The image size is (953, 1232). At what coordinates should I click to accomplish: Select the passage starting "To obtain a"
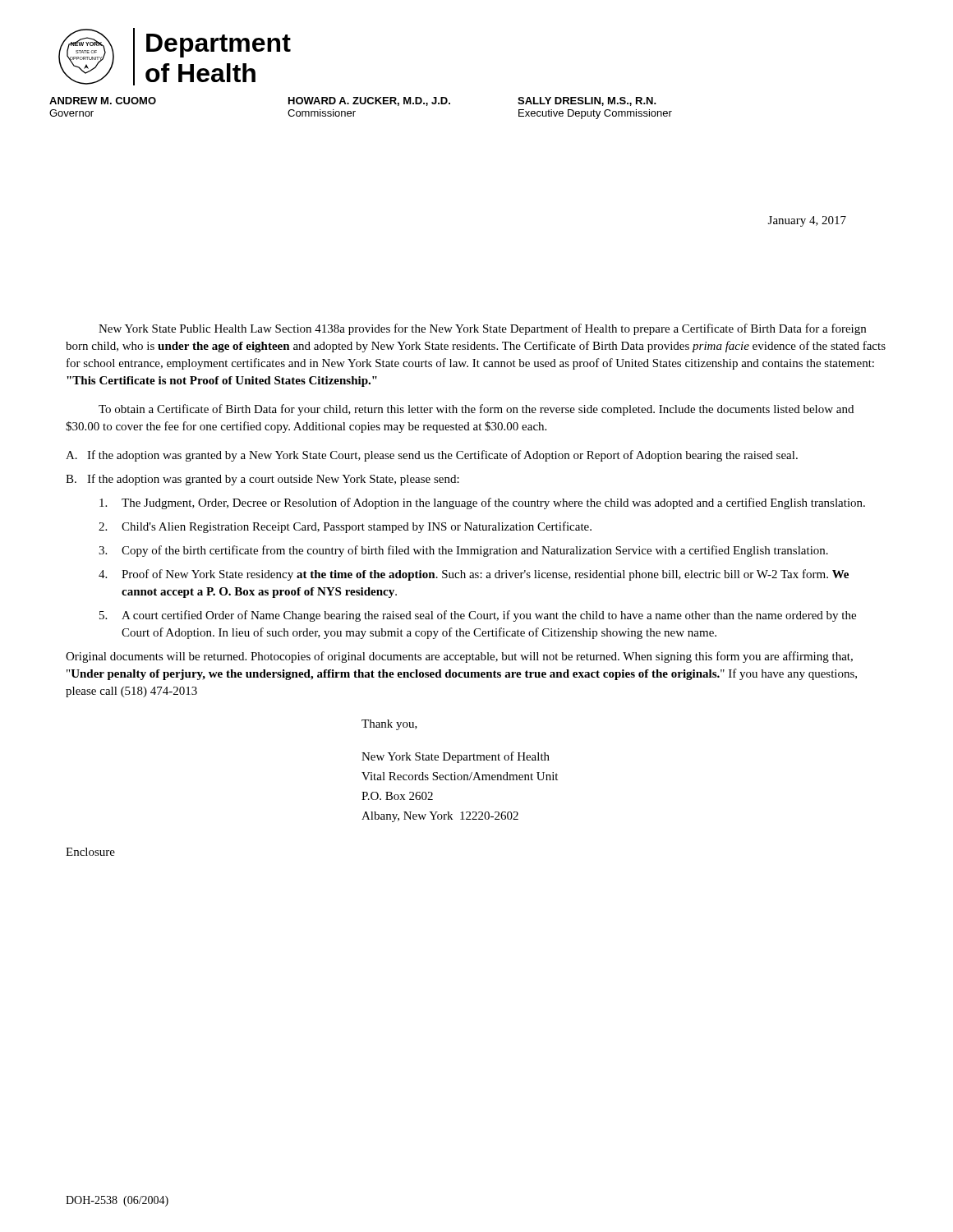(476, 418)
